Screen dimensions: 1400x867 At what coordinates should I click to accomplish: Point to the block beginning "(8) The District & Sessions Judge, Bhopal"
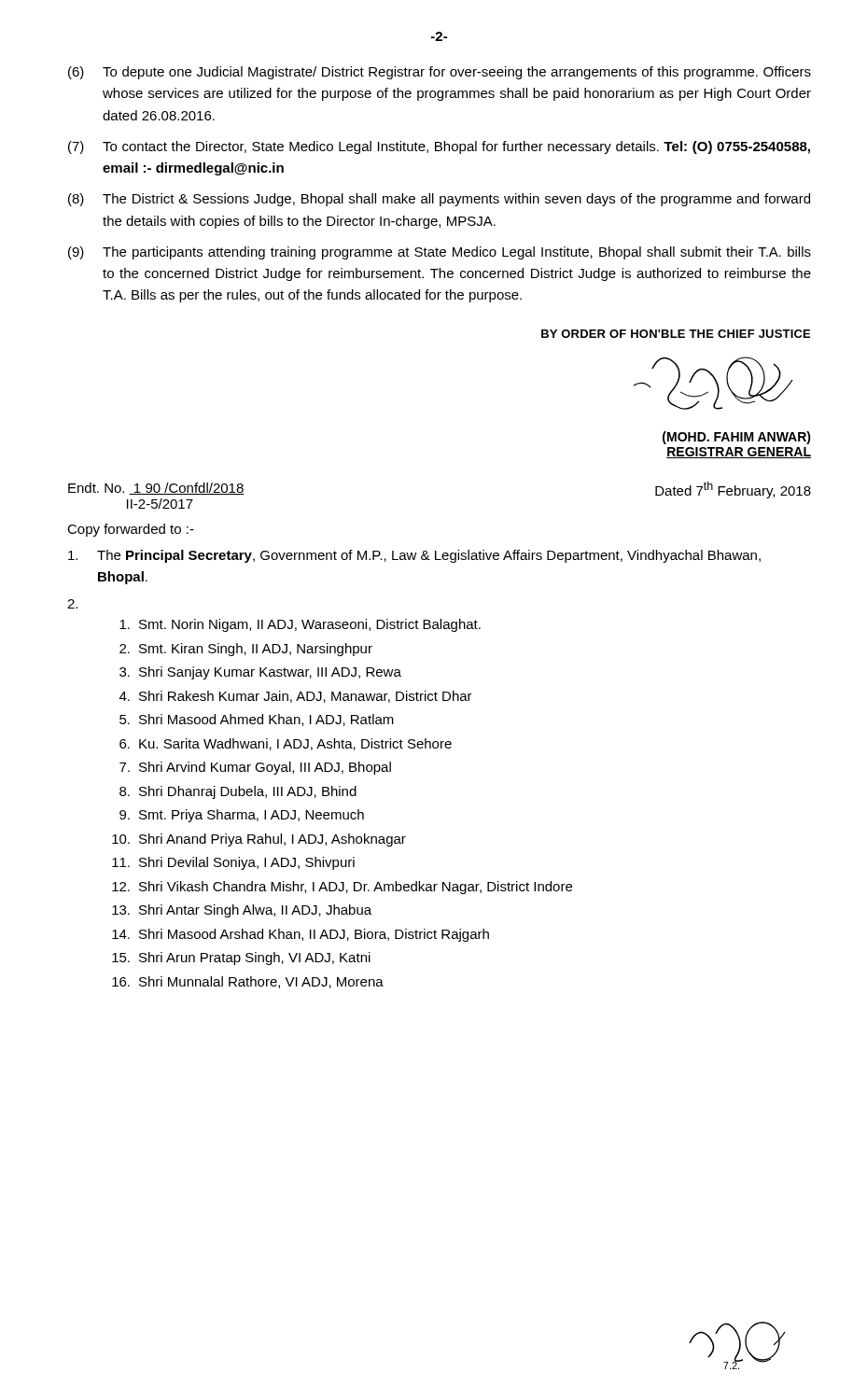pos(439,210)
